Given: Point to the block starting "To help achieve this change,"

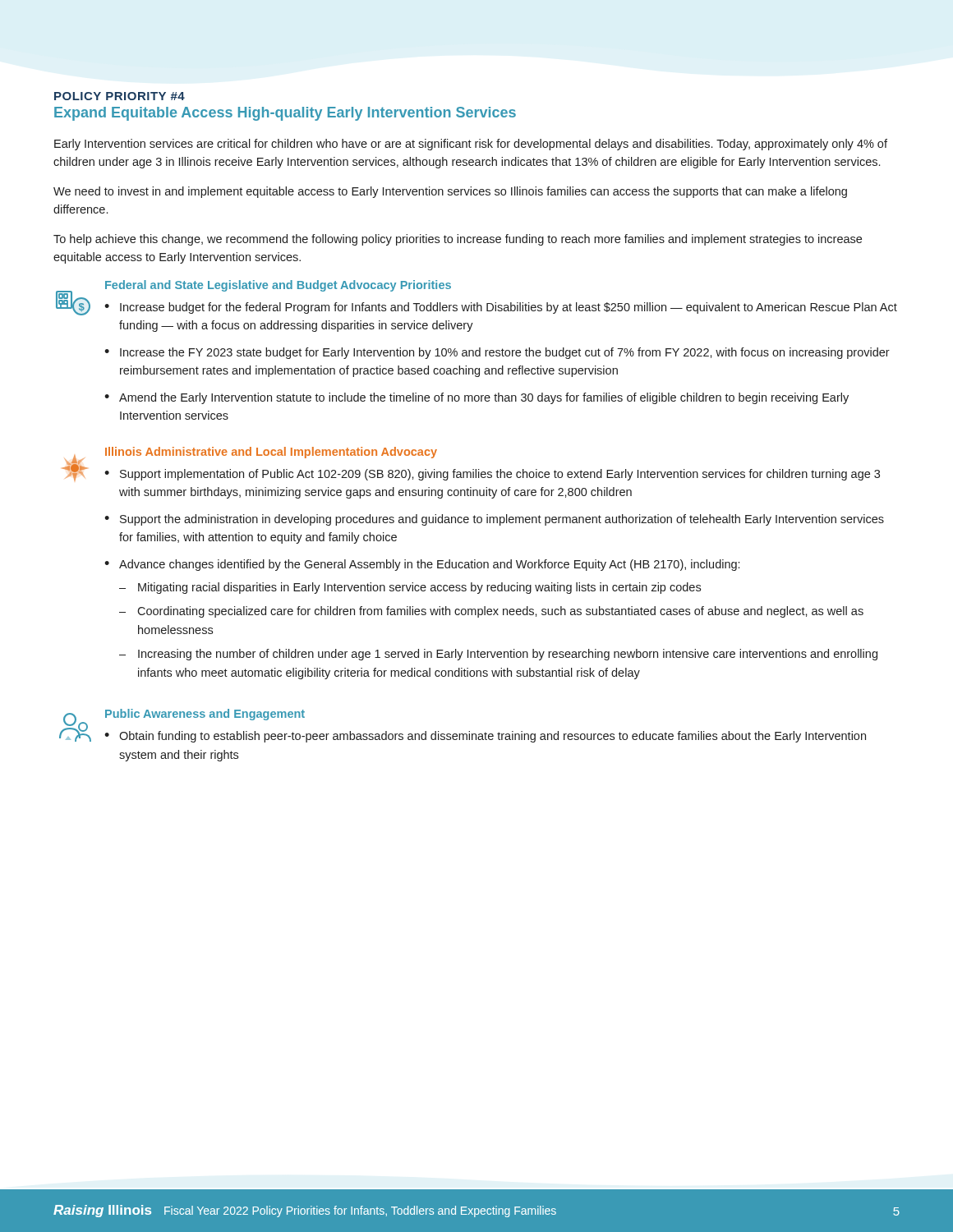Looking at the screenshot, I should coord(458,248).
